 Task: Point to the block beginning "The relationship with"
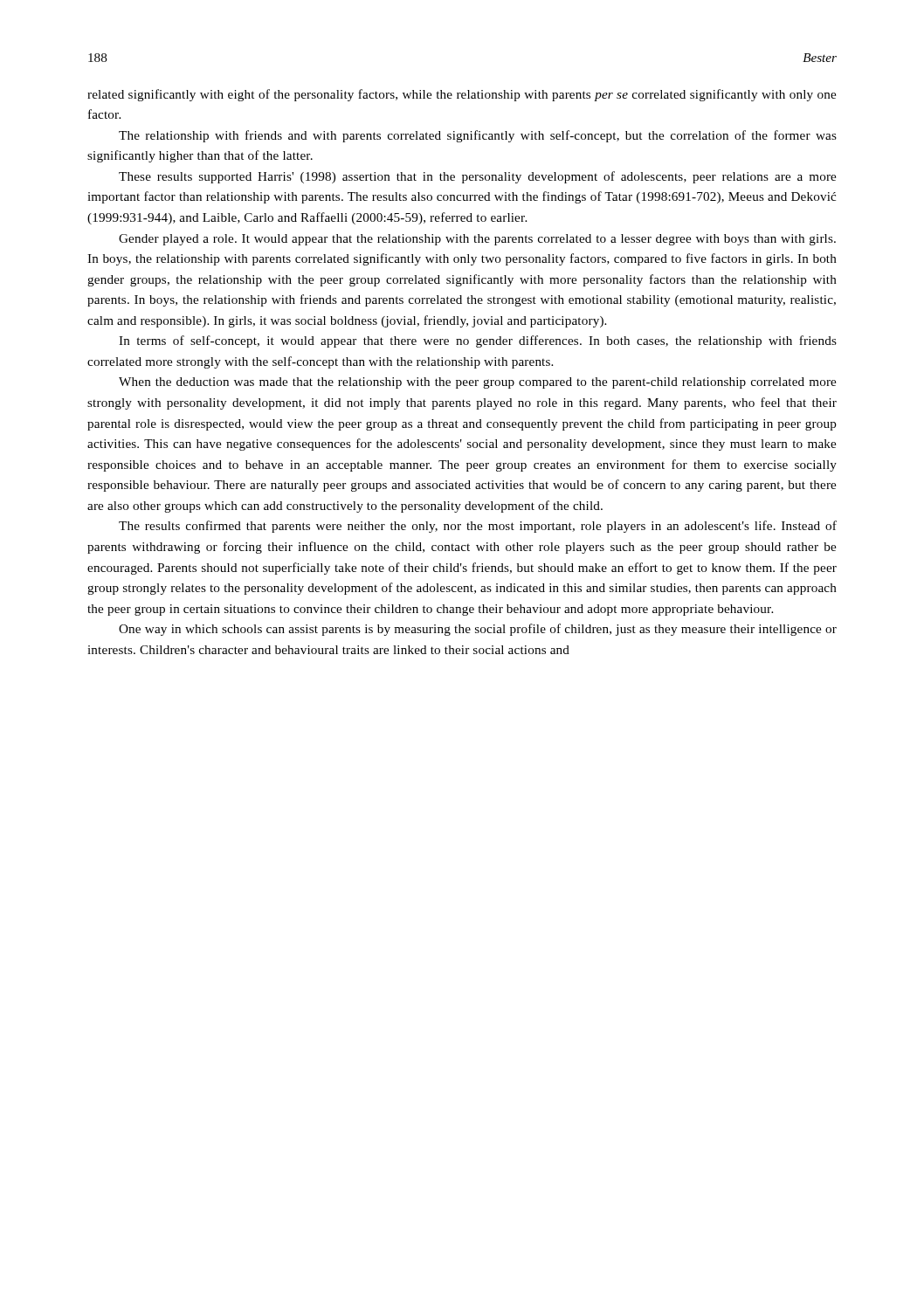coord(462,145)
